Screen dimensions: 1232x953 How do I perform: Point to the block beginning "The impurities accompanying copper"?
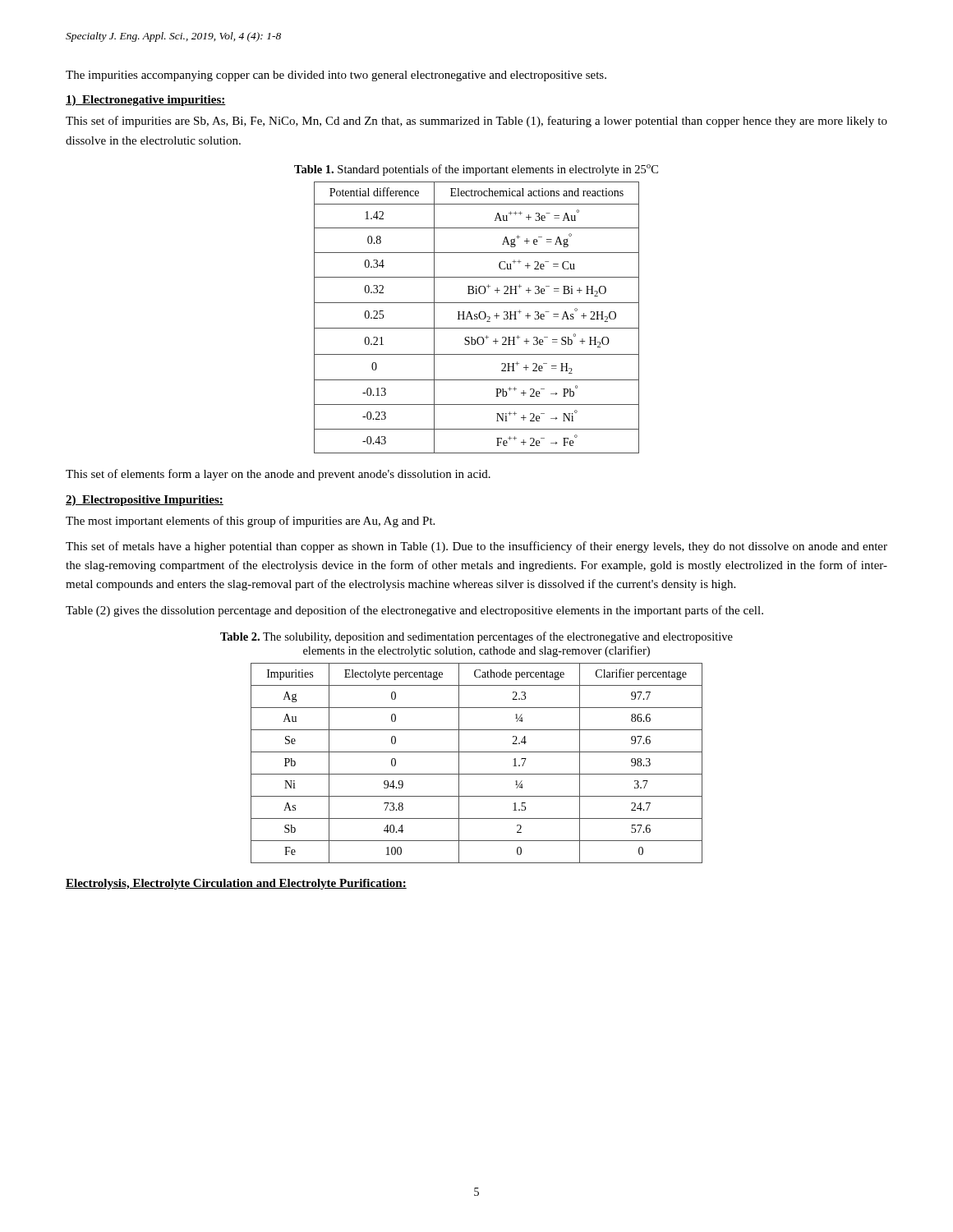pos(336,75)
